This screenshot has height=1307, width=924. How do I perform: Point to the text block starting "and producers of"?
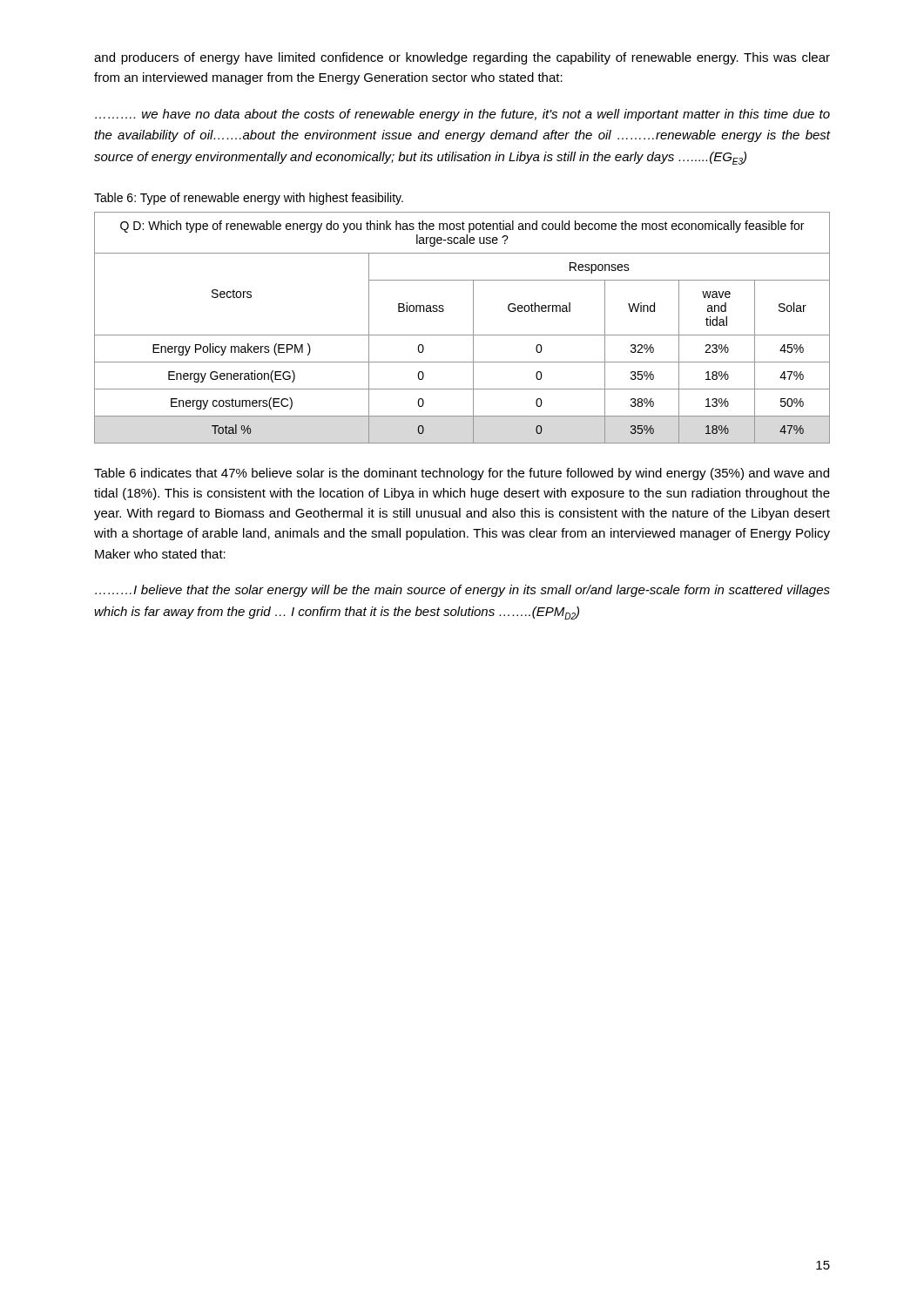click(462, 67)
